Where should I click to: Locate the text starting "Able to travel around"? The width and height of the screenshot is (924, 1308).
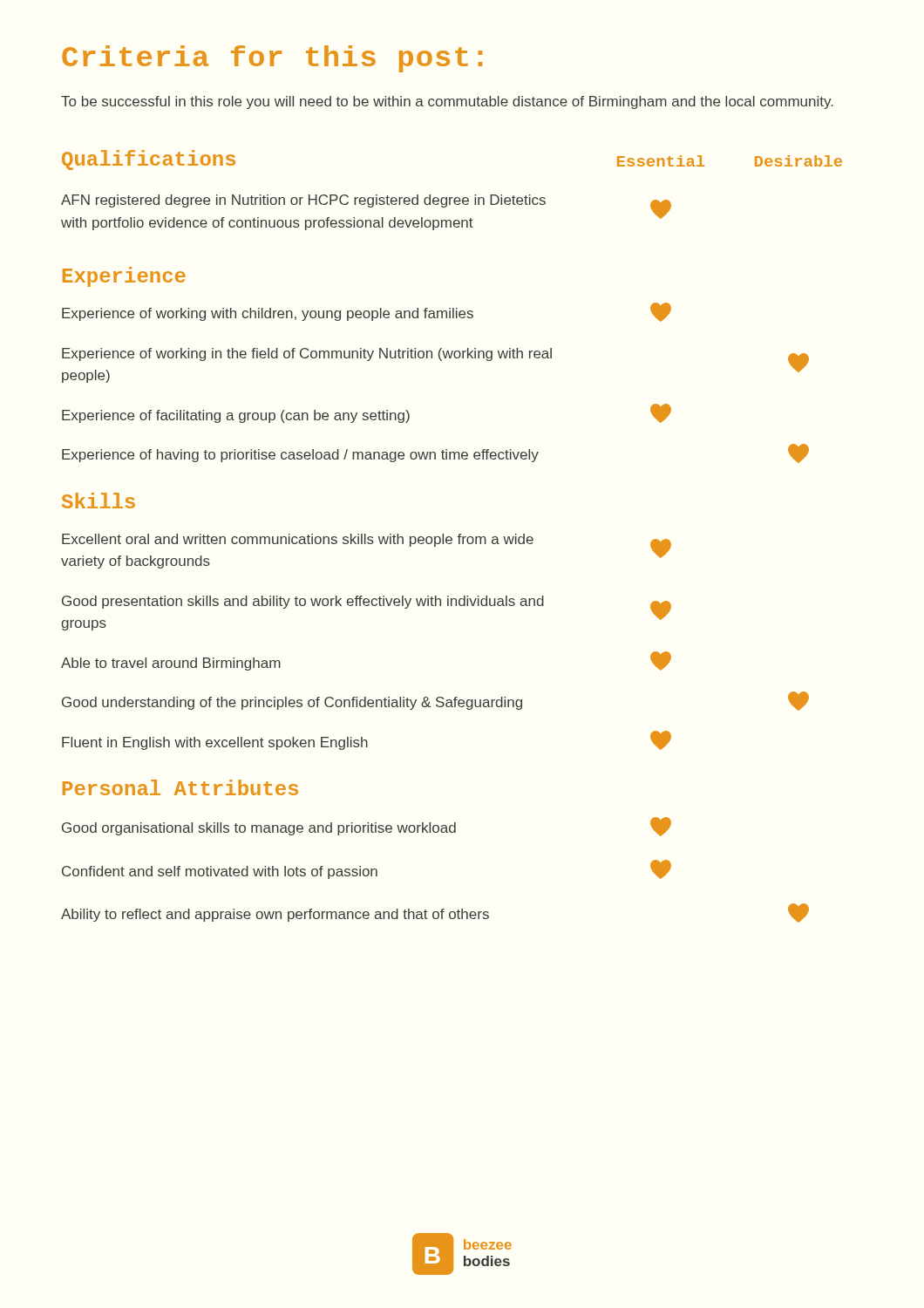click(175, 661)
